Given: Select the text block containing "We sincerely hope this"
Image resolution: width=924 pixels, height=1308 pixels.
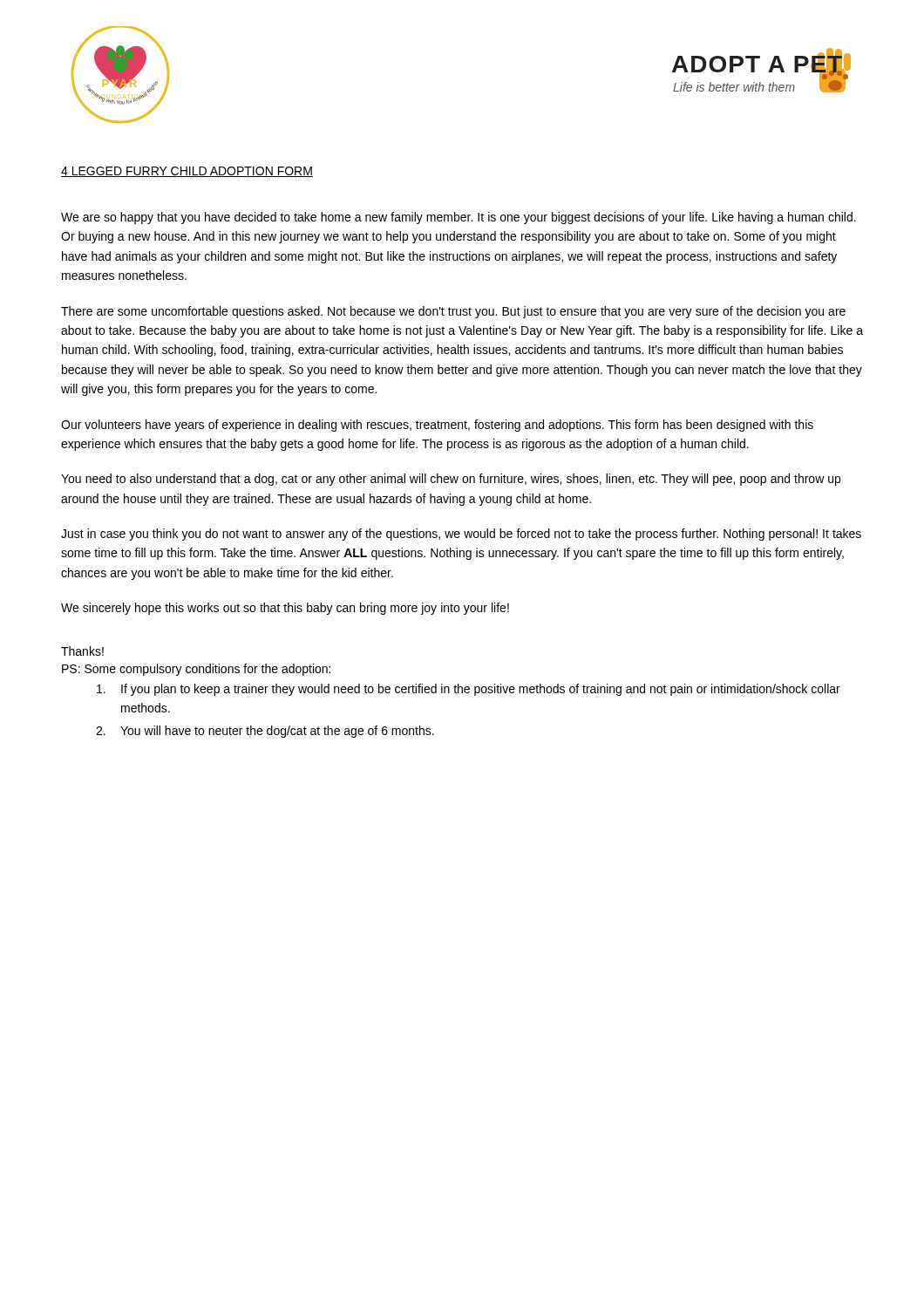Looking at the screenshot, I should coord(285,608).
